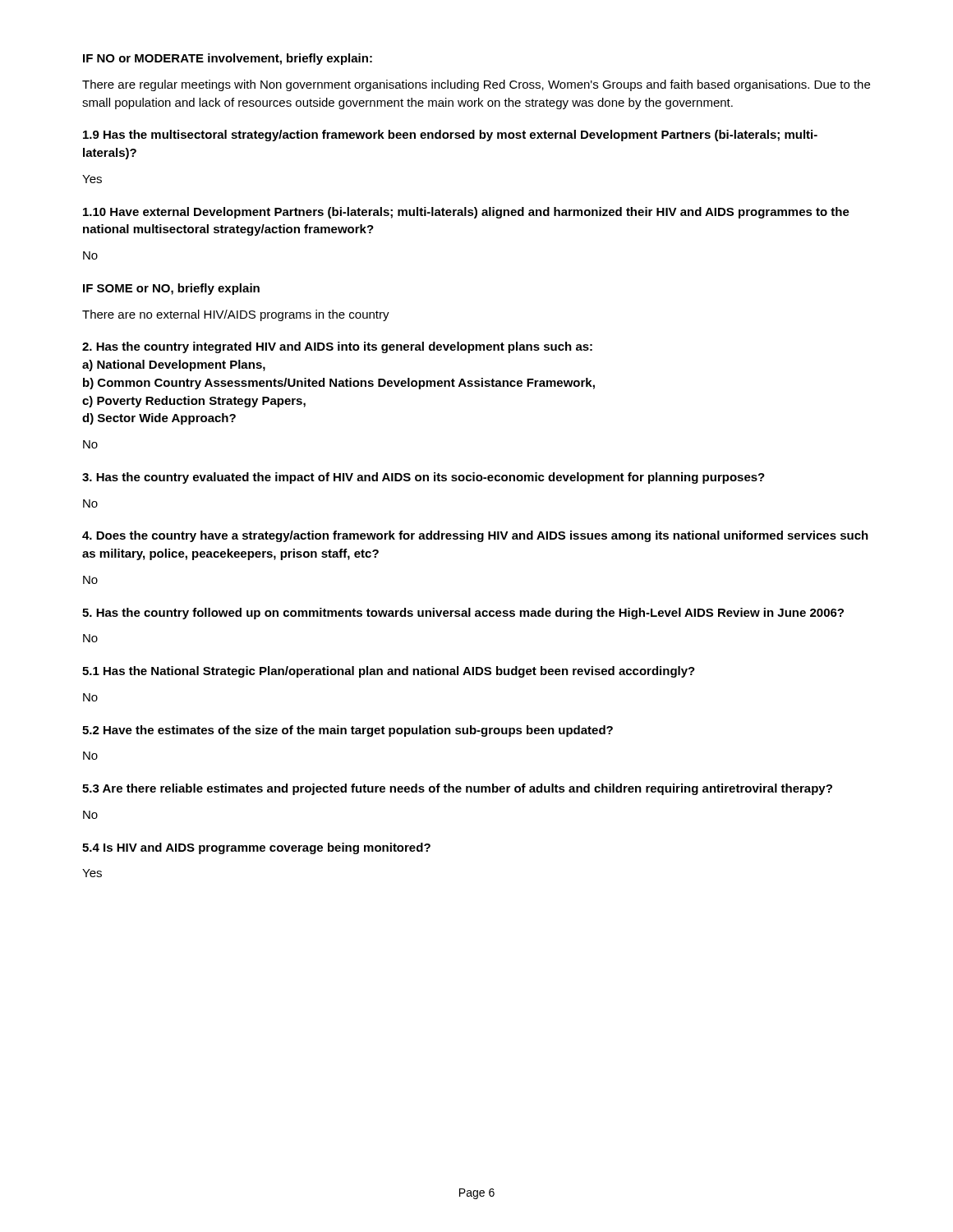953x1232 pixels.
Task: Where is the section header that starts "2. Has the country integrated HIV"?
Action: point(476,382)
